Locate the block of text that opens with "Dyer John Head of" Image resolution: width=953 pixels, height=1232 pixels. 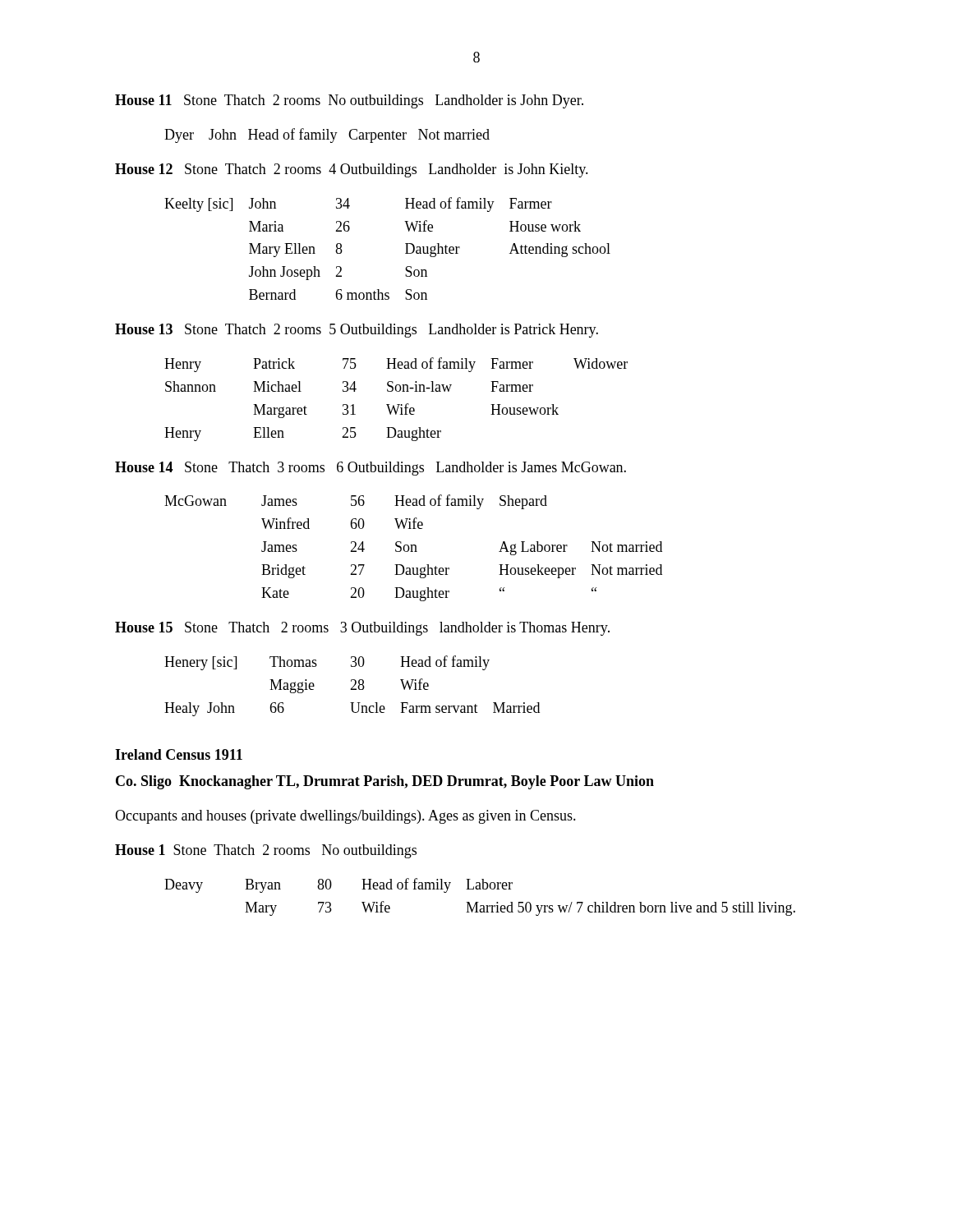tap(327, 135)
